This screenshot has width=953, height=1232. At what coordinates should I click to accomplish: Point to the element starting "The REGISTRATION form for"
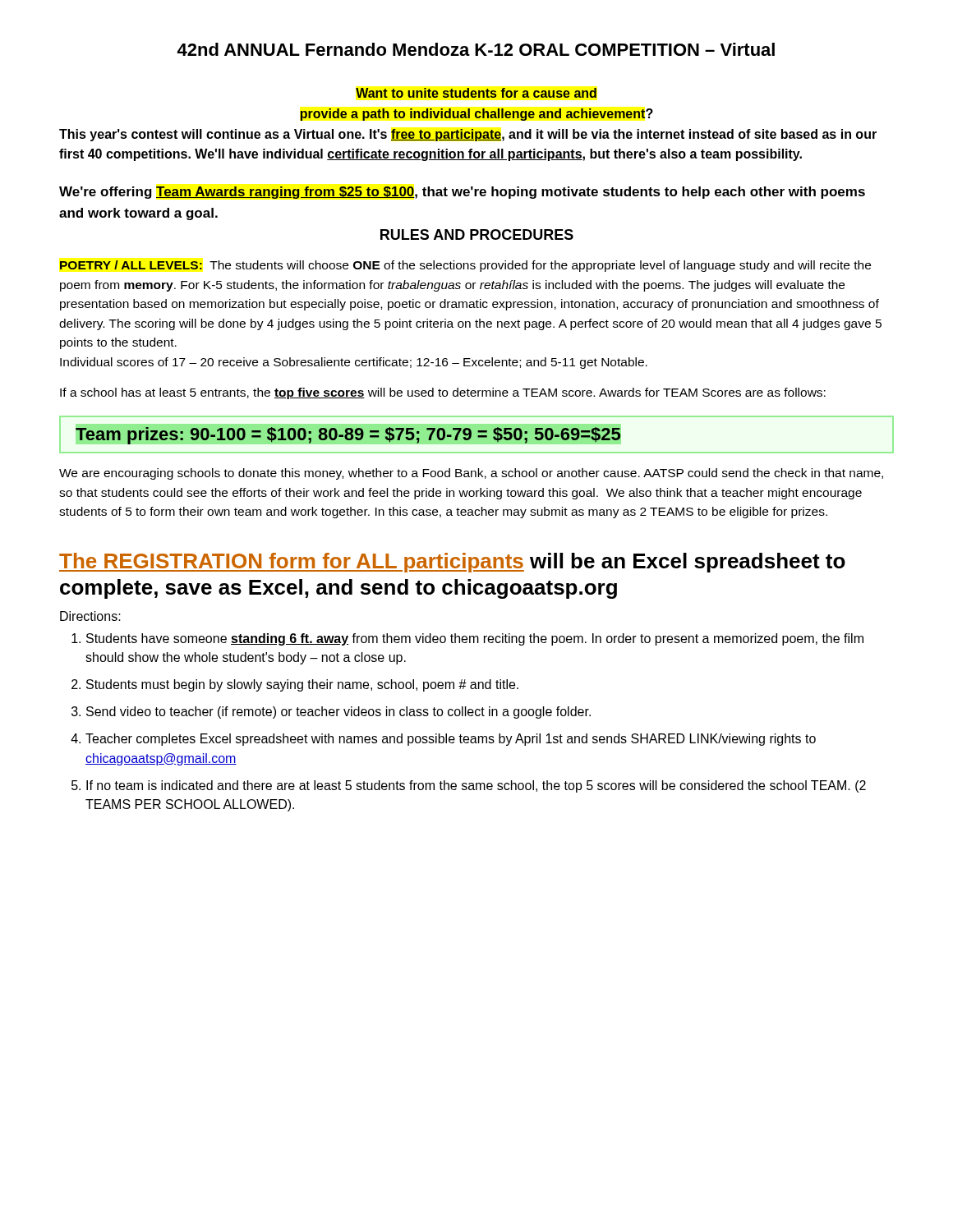pyautogui.click(x=476, y=574)
